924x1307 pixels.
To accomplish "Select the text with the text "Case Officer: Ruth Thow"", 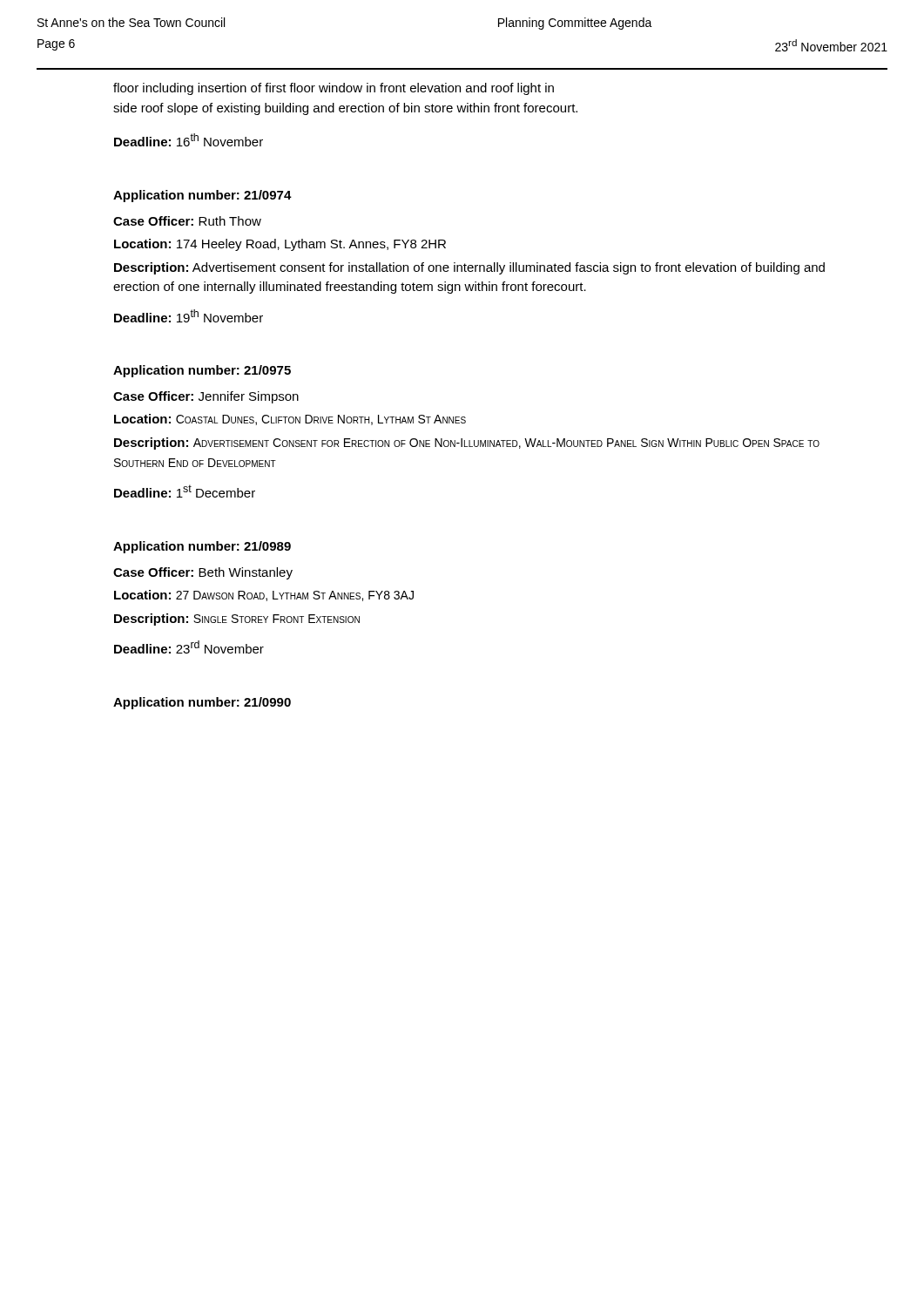I will tap(187, 220).
